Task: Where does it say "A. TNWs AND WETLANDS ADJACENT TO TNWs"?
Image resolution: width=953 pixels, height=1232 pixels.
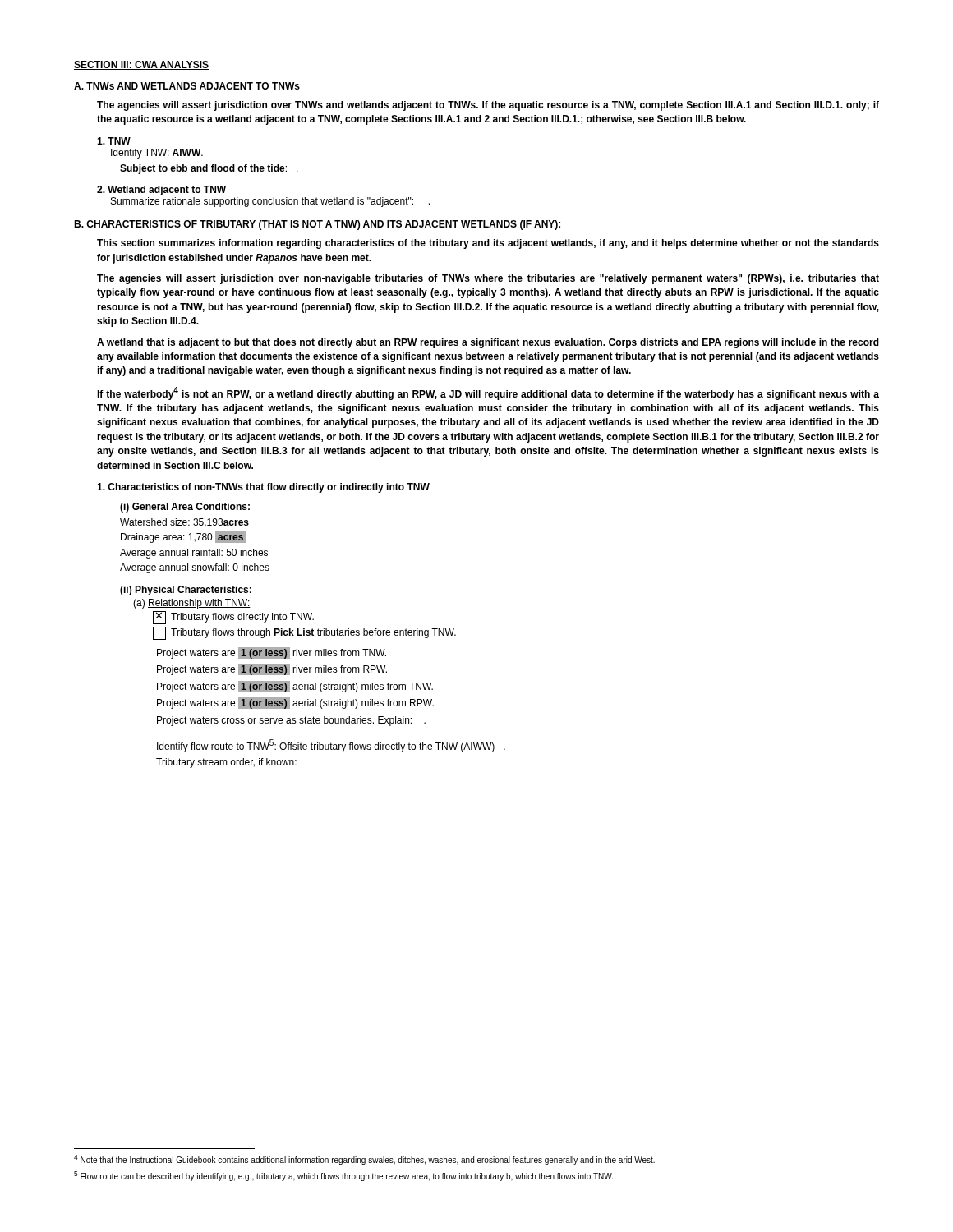Action: (187, 86)
